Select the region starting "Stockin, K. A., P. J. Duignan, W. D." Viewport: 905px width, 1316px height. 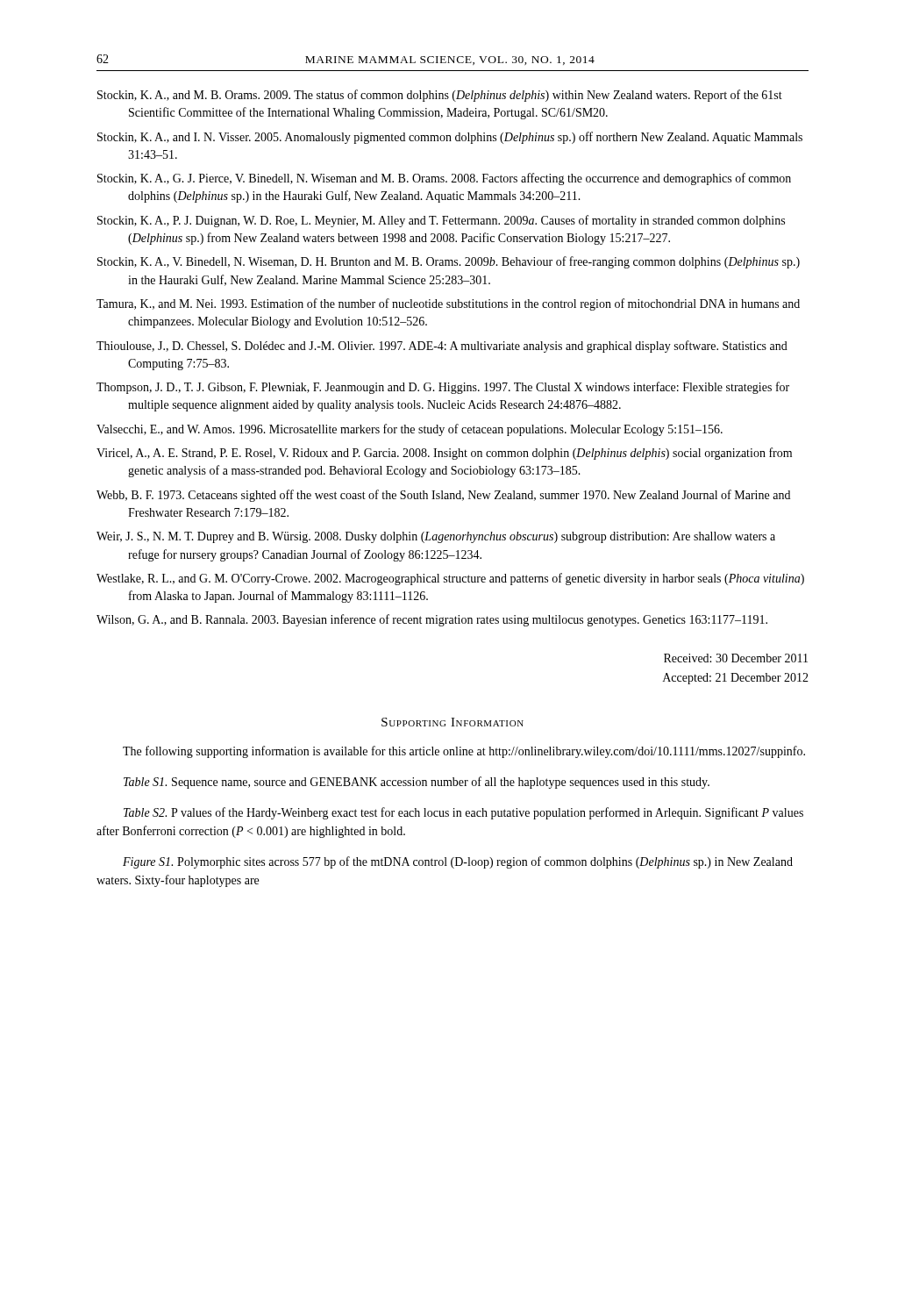pos(441,229)
